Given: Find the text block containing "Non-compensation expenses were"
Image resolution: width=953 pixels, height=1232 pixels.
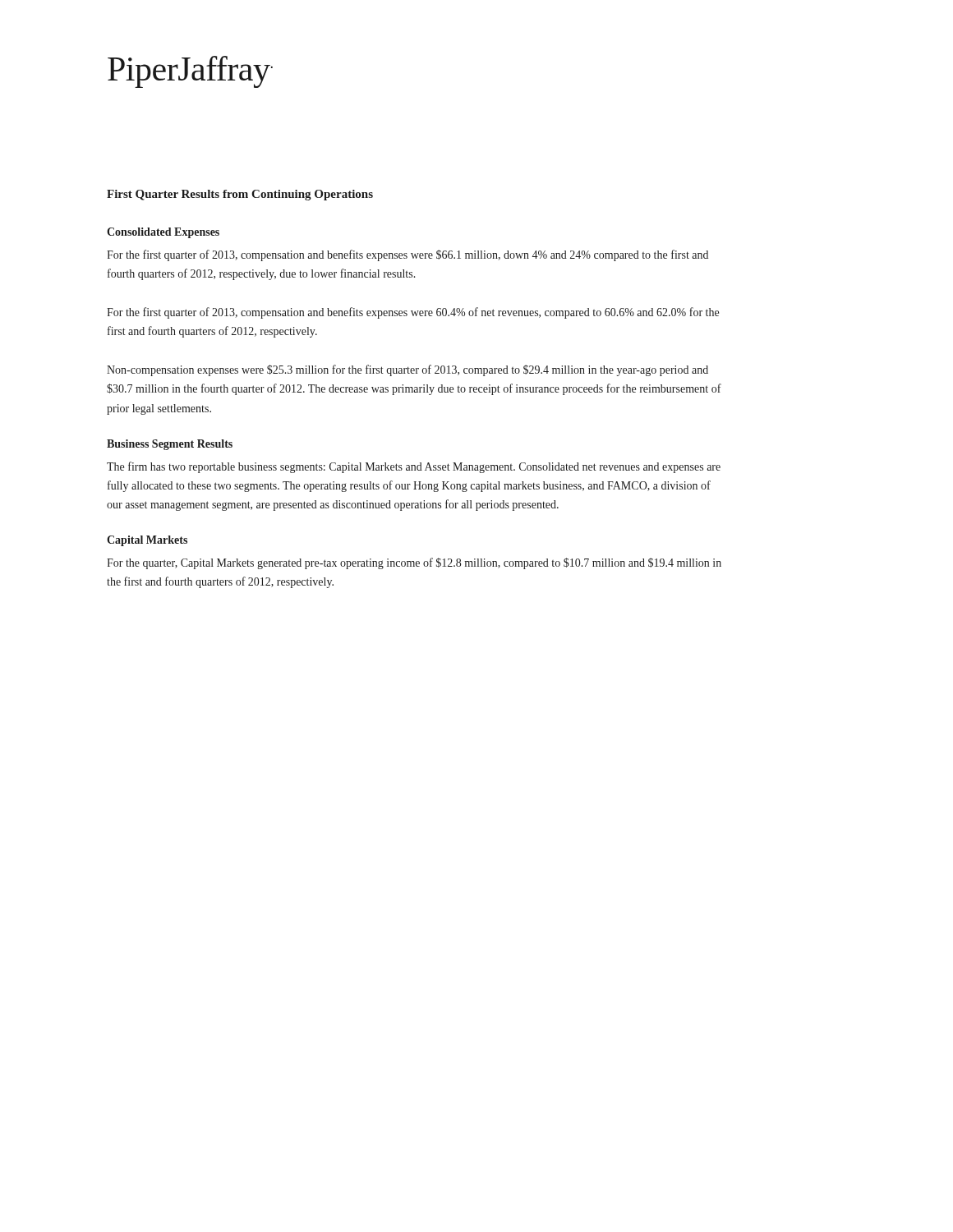Looking at the screenshot, I should 415,389.
